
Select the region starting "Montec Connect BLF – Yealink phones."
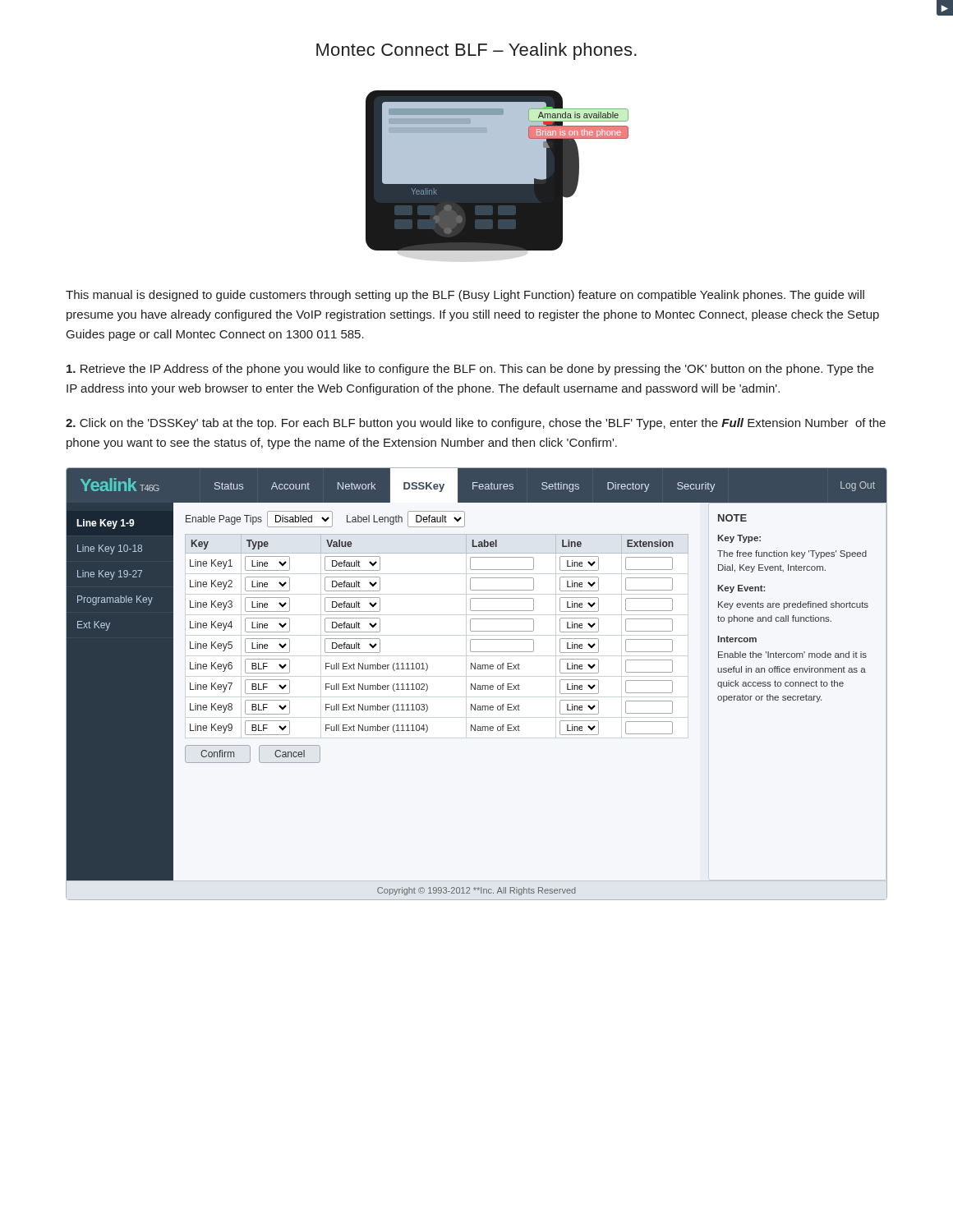click(476, 50)
